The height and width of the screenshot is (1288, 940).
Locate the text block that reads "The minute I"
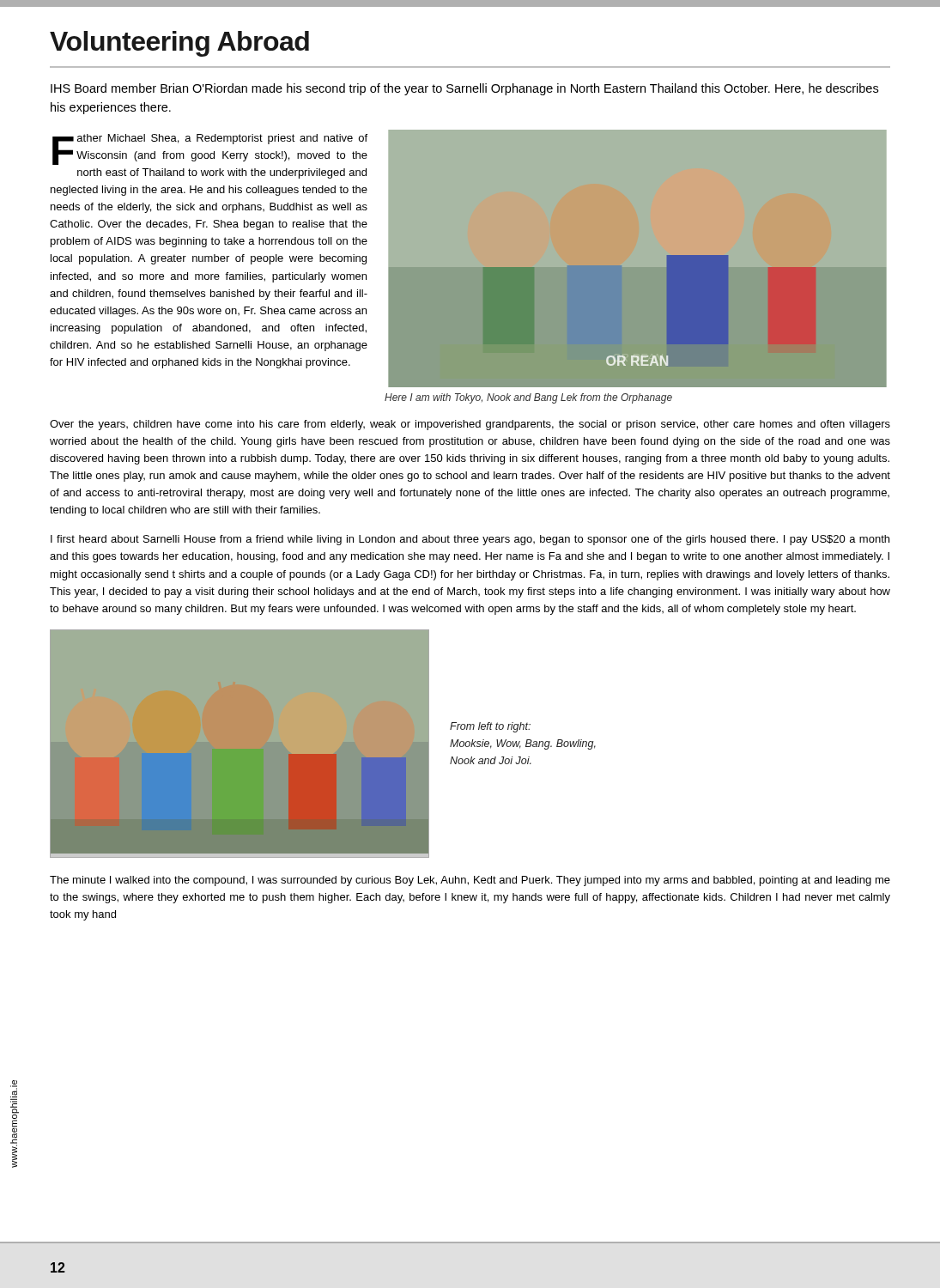click(470, 897)
